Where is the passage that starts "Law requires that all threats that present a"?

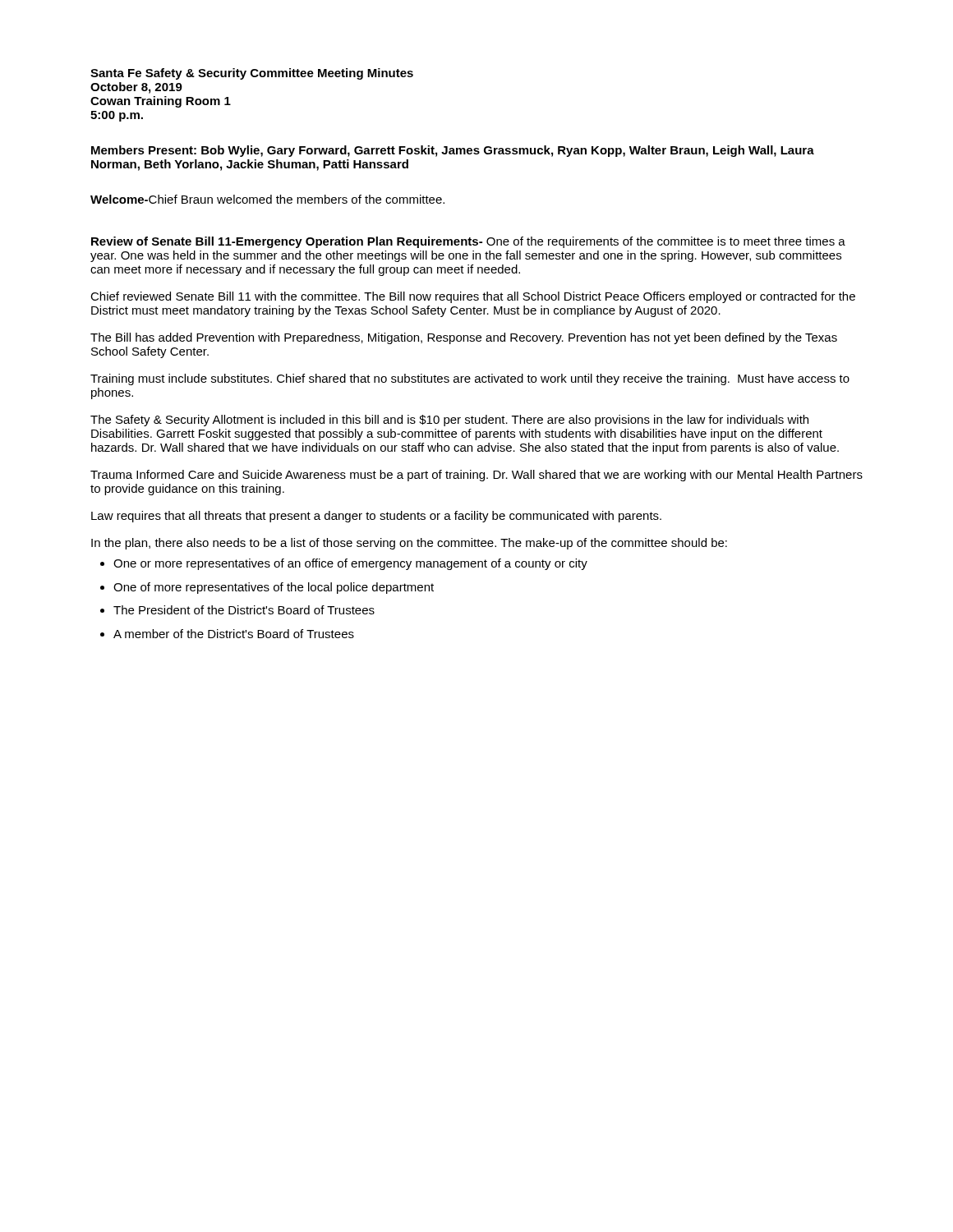coord(376,515)
